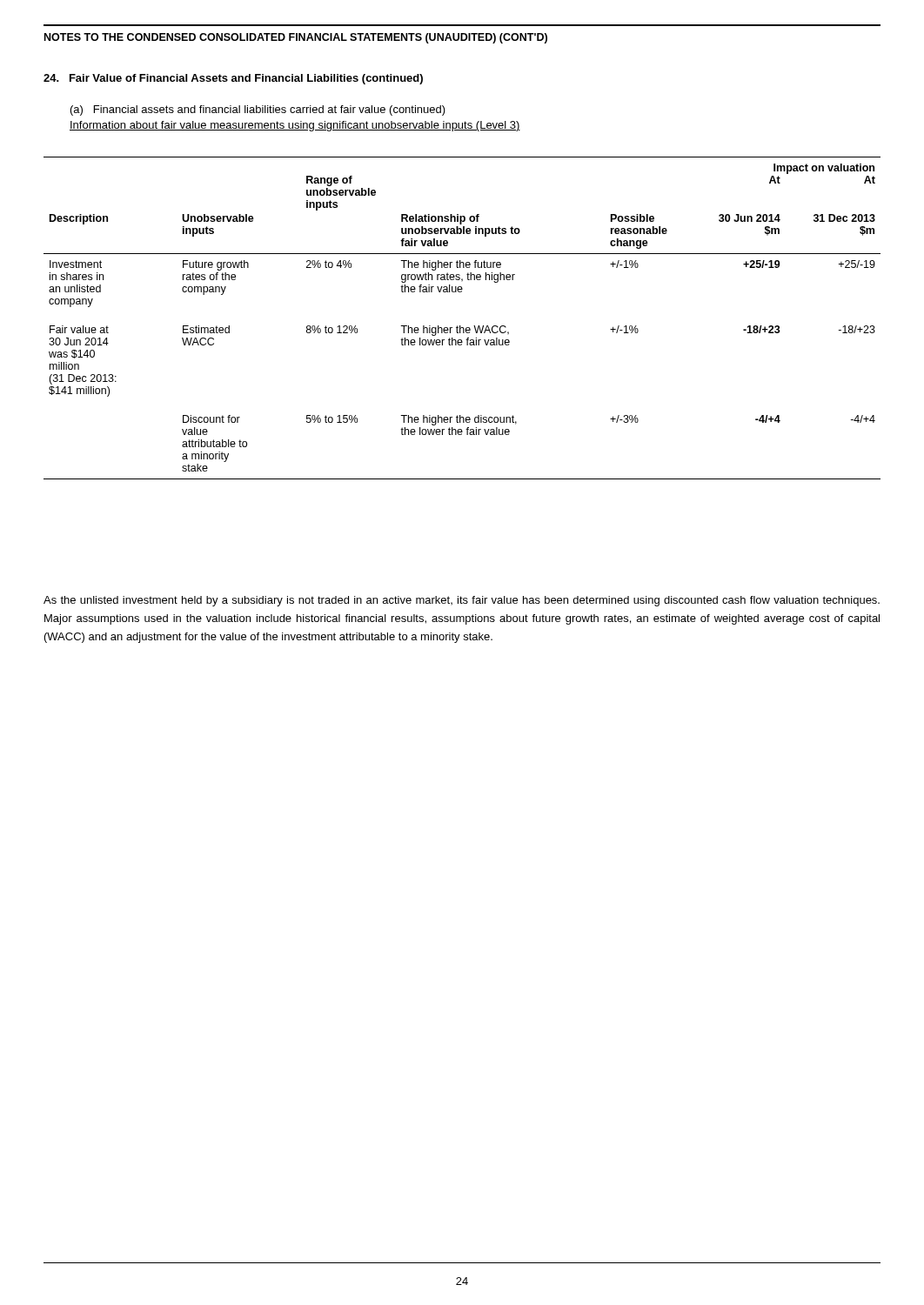Where is the passage that starts "(a) Financial assets and financial liabilities"?
This screenshot has width=924, height=1305.
[x=475, y=117]
